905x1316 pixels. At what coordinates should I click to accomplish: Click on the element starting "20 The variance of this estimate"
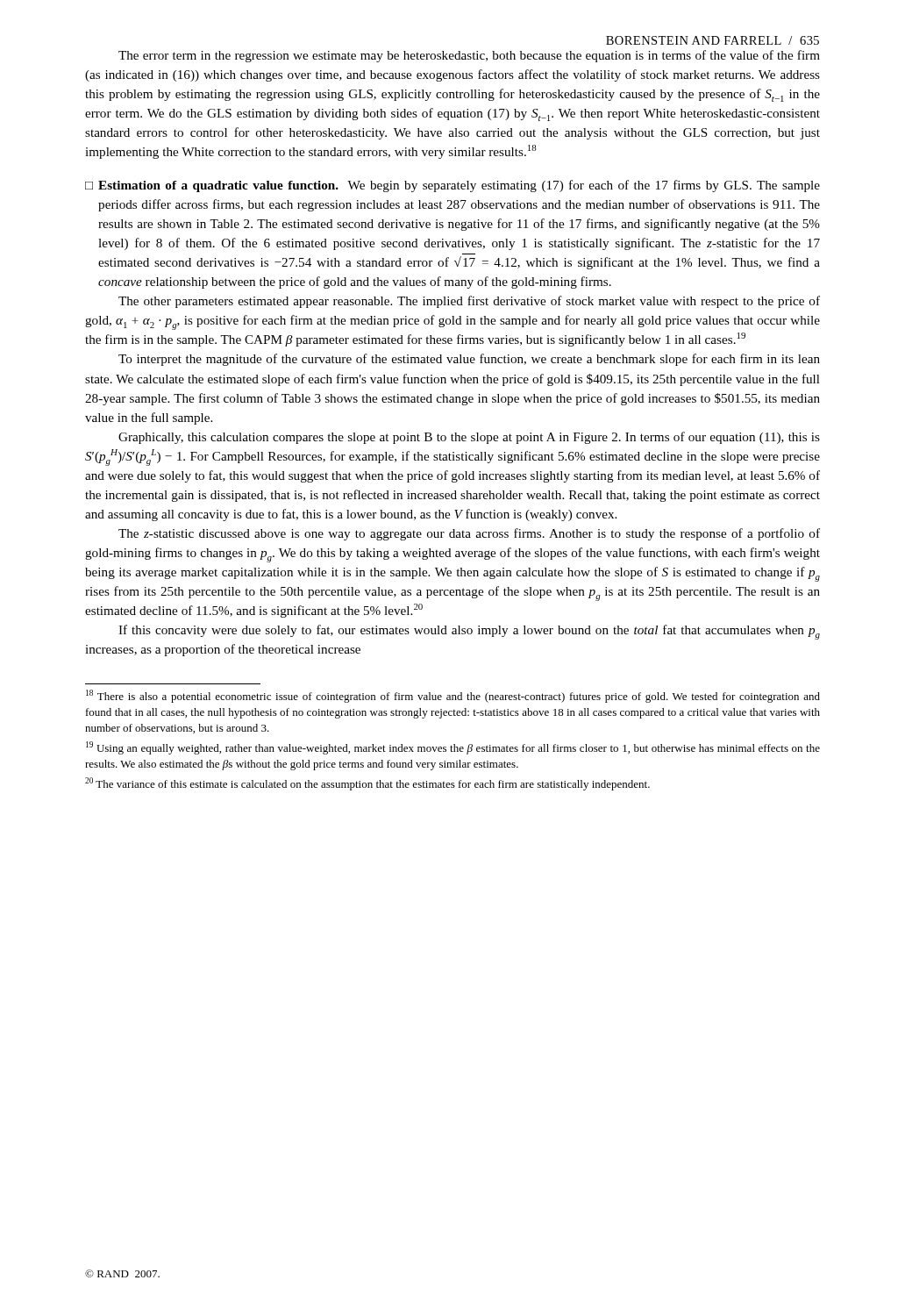coord(452,784)
